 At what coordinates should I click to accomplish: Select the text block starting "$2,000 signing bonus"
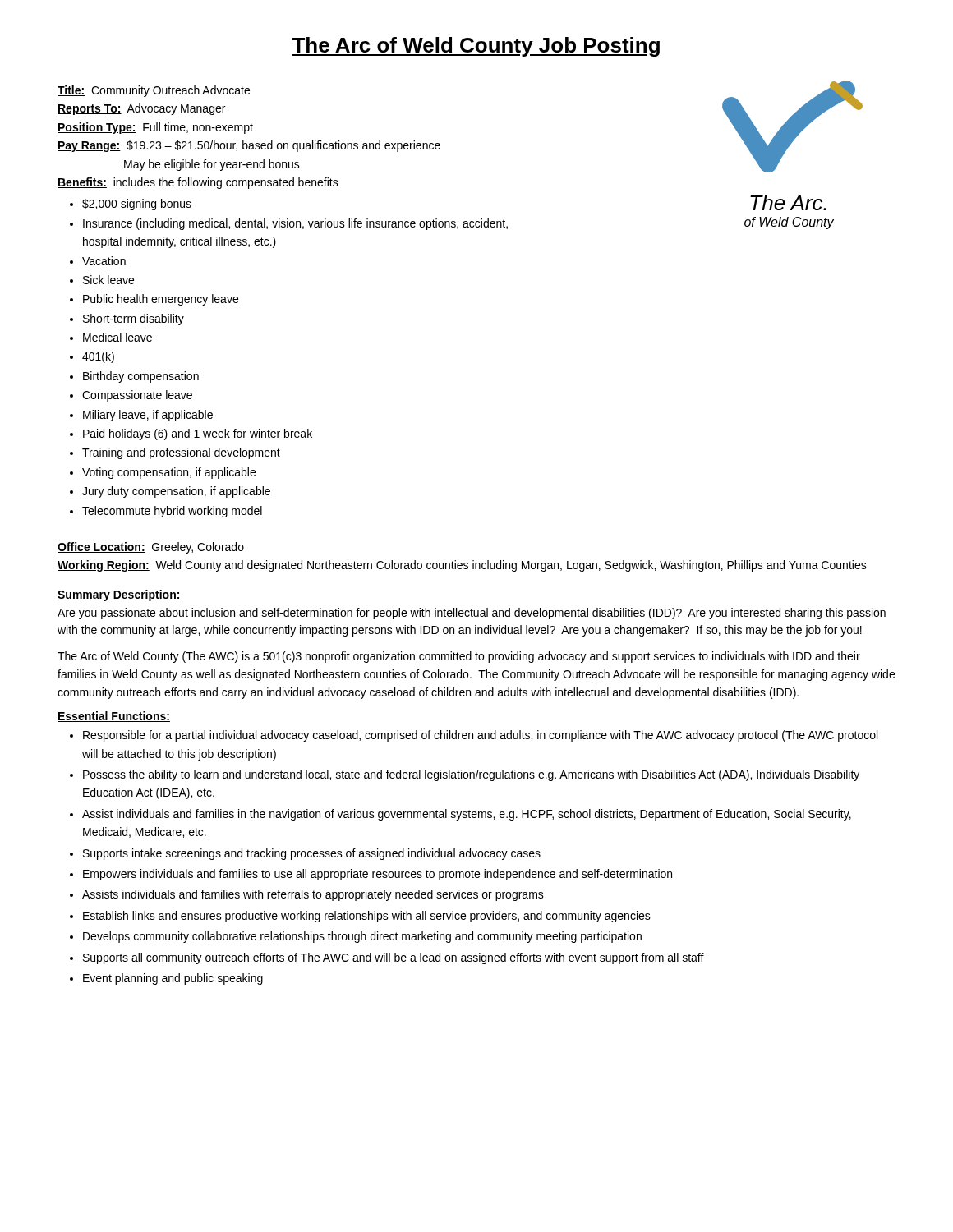(x=137, y=204)
